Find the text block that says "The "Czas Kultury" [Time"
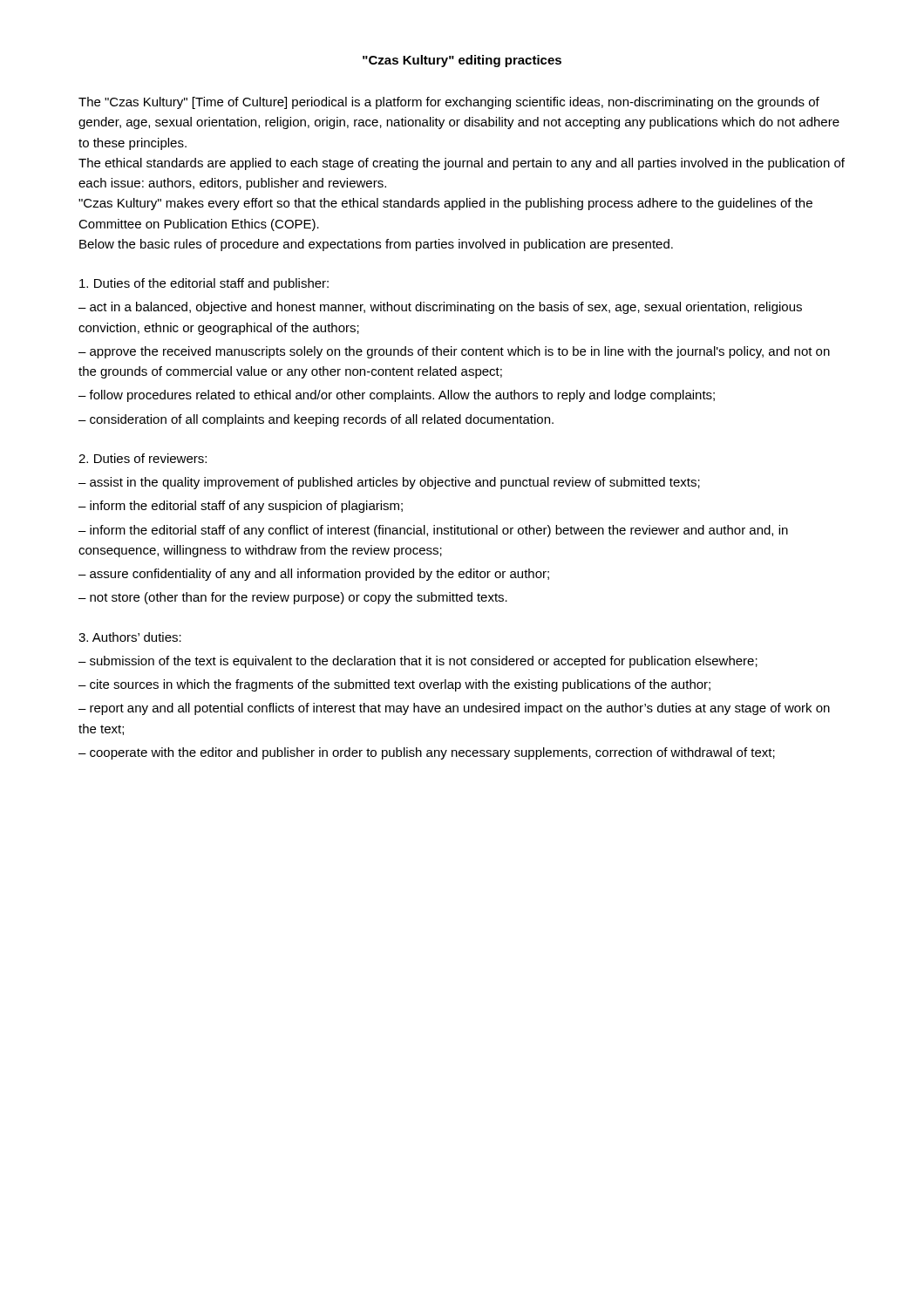This screenshot has width=924, height=1308. 459,122
